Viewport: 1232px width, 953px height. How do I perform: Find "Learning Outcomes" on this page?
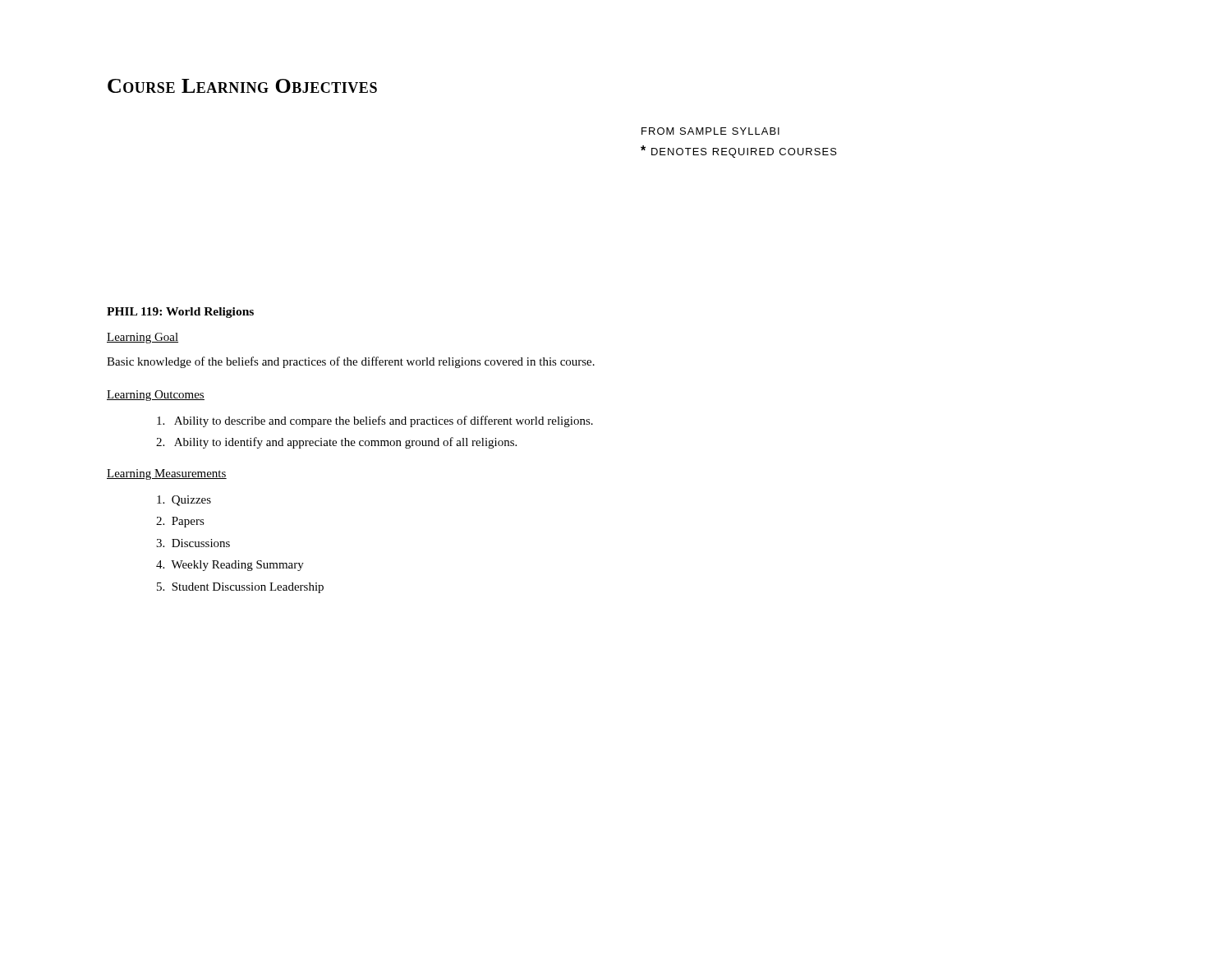156,394
